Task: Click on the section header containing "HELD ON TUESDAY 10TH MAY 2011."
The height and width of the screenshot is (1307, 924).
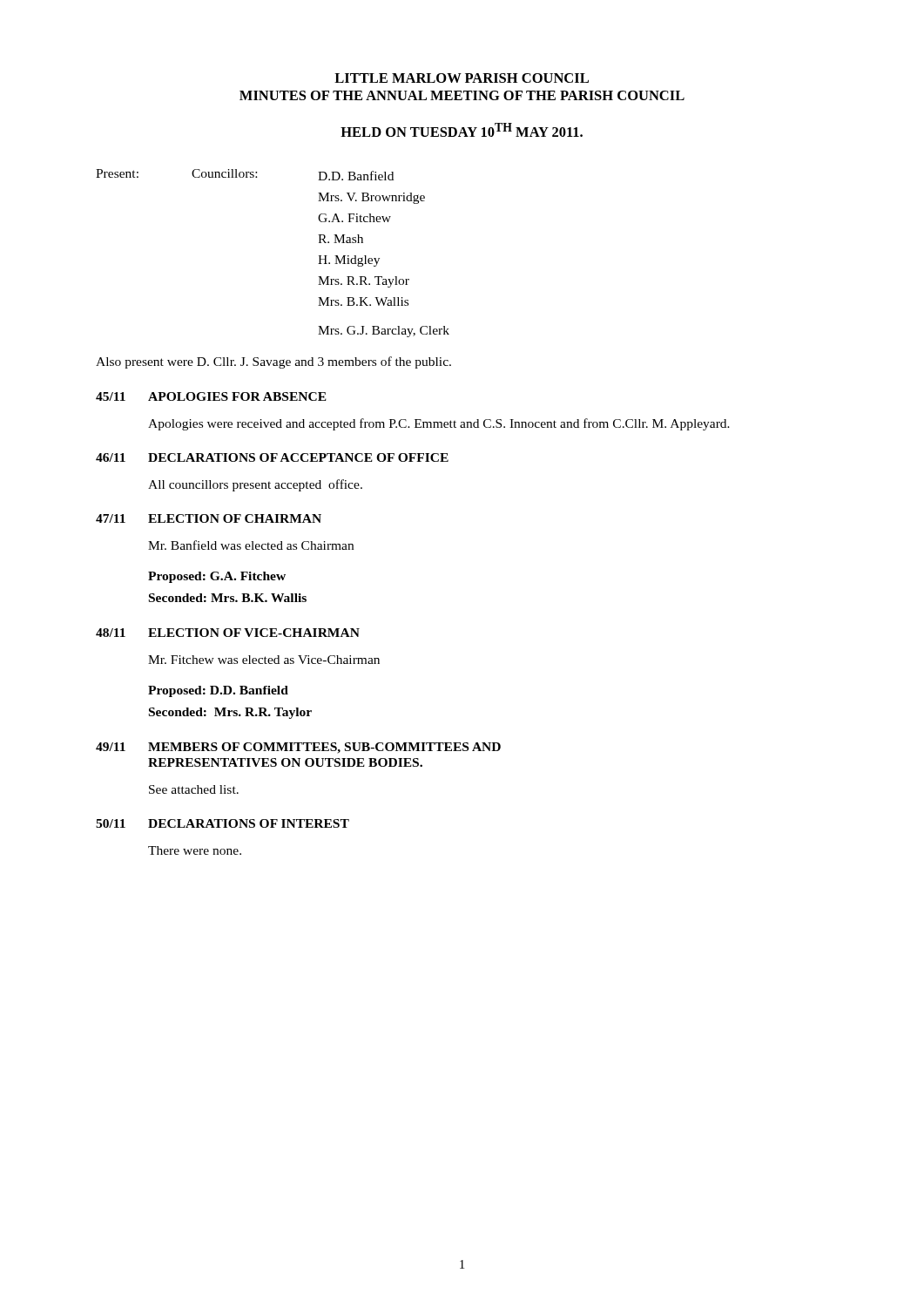Action: [462, 131]
